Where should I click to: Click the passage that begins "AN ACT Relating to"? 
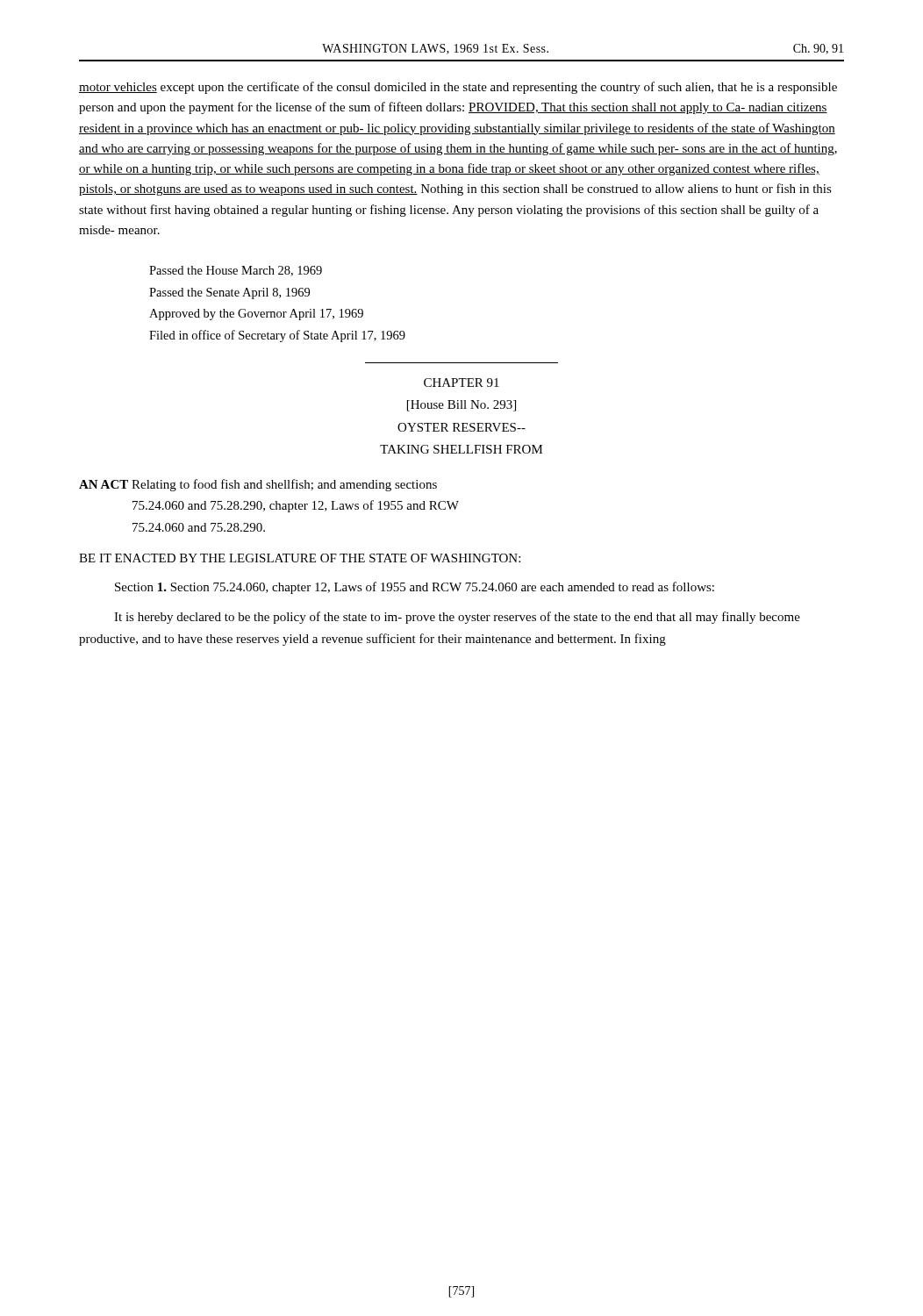click(462, 508)
